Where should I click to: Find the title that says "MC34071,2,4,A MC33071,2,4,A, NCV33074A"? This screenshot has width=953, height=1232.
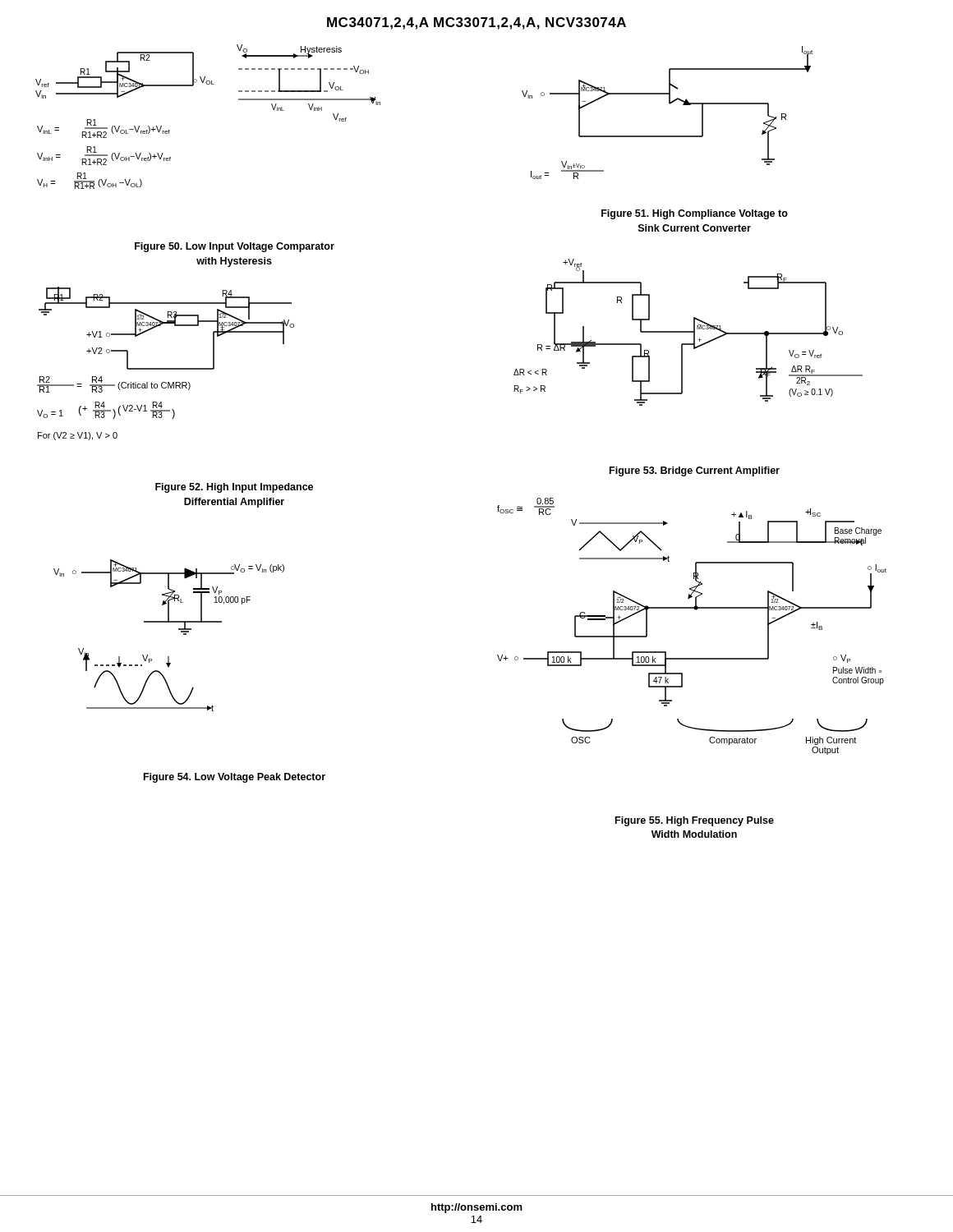[476, 23]
